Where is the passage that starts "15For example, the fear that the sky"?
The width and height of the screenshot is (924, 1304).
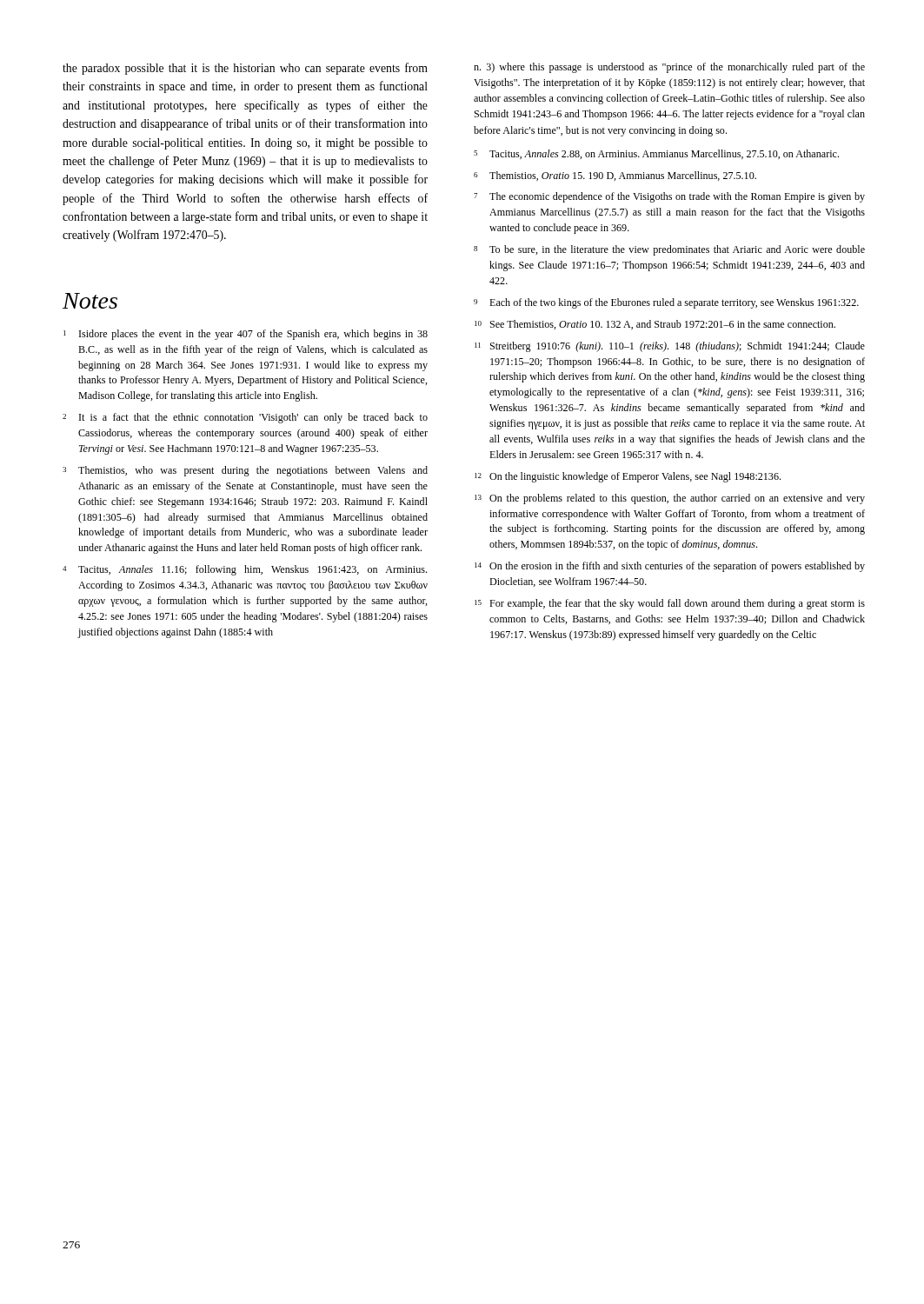[x=669, y=619]
